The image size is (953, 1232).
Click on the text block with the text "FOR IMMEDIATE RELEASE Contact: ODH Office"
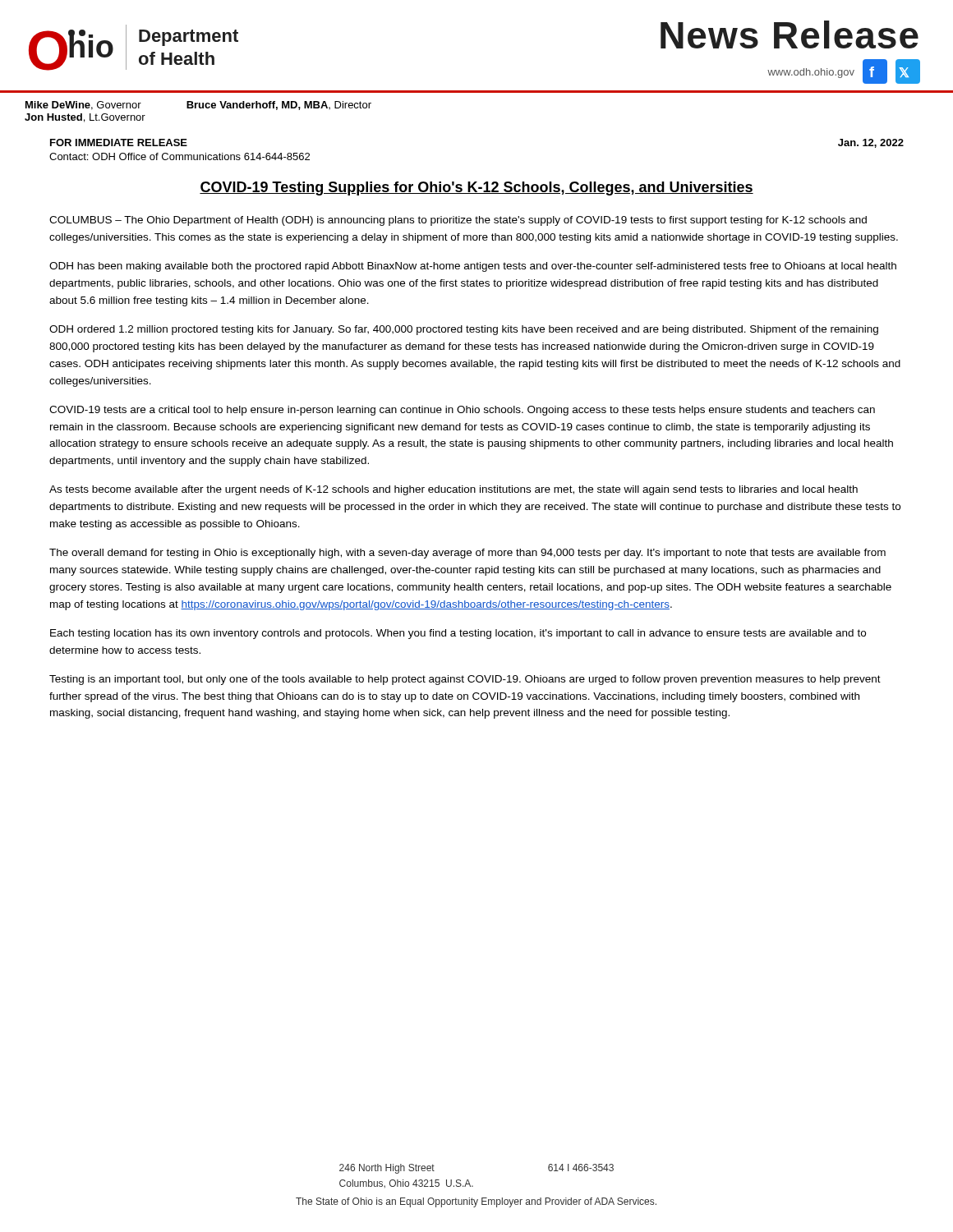[123, 143]
